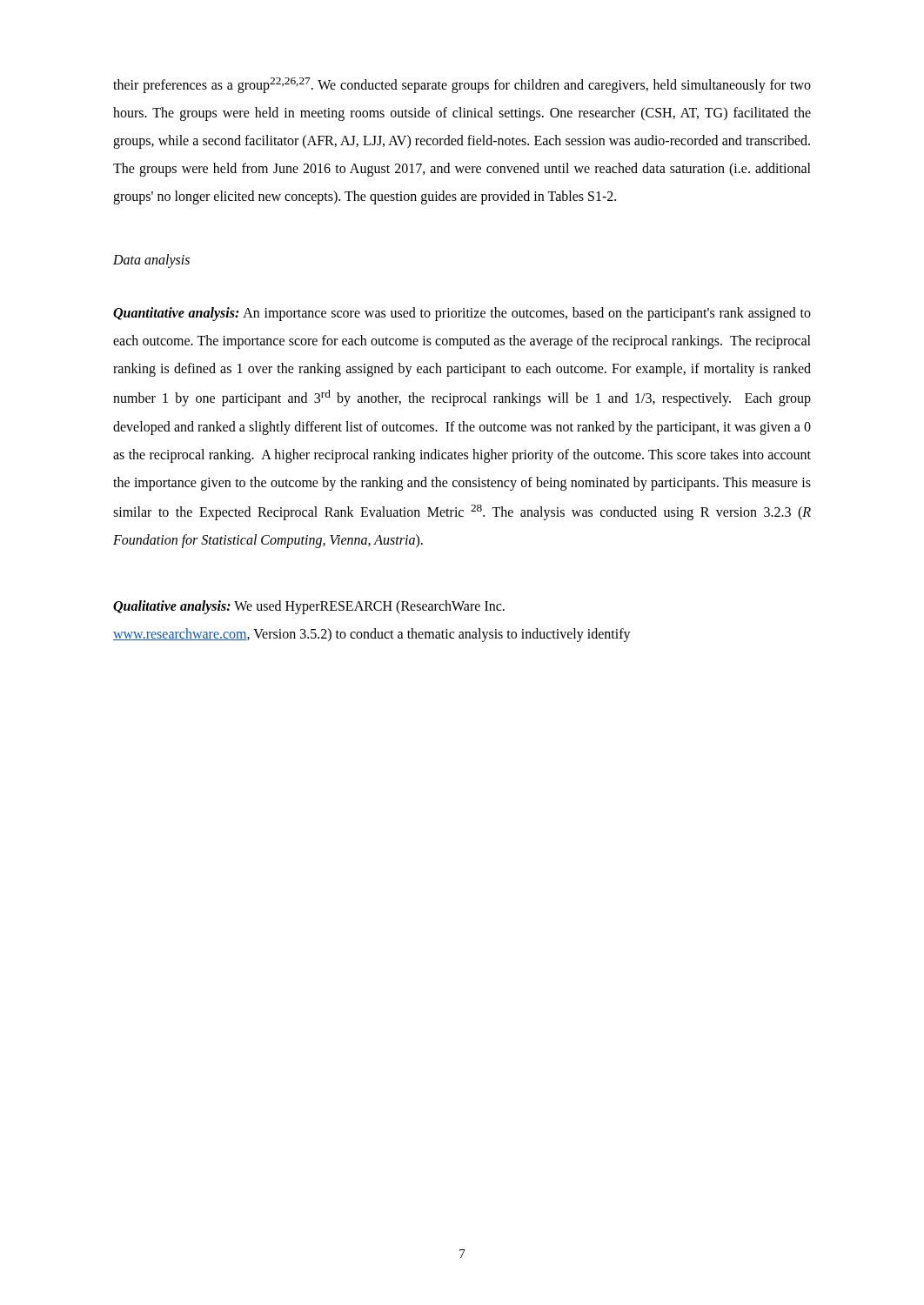Locate the text "Data analysis"
This screenshot has height=1305, width=924.
tap(152, 260)
